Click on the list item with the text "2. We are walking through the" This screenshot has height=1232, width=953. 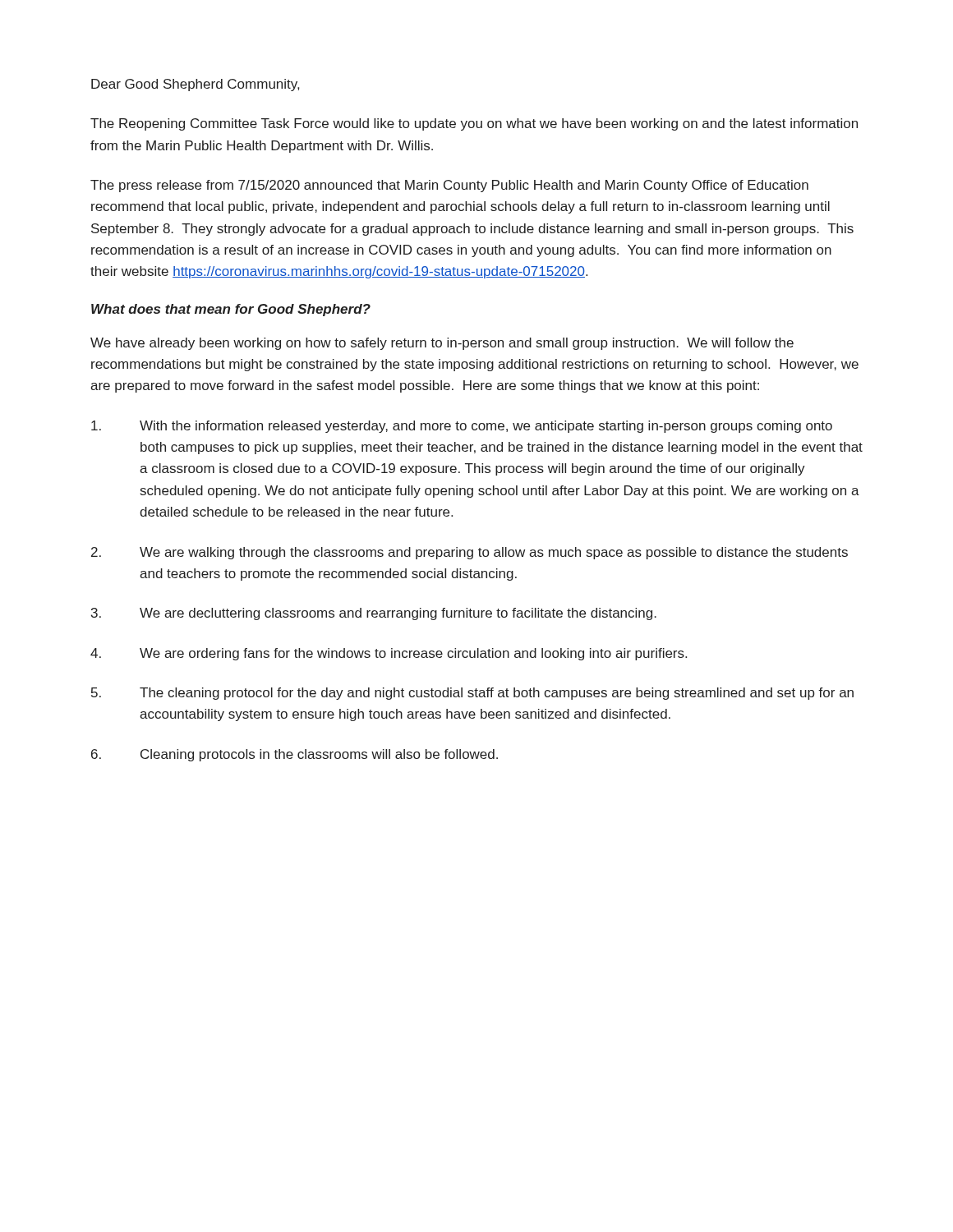[476, 563]
